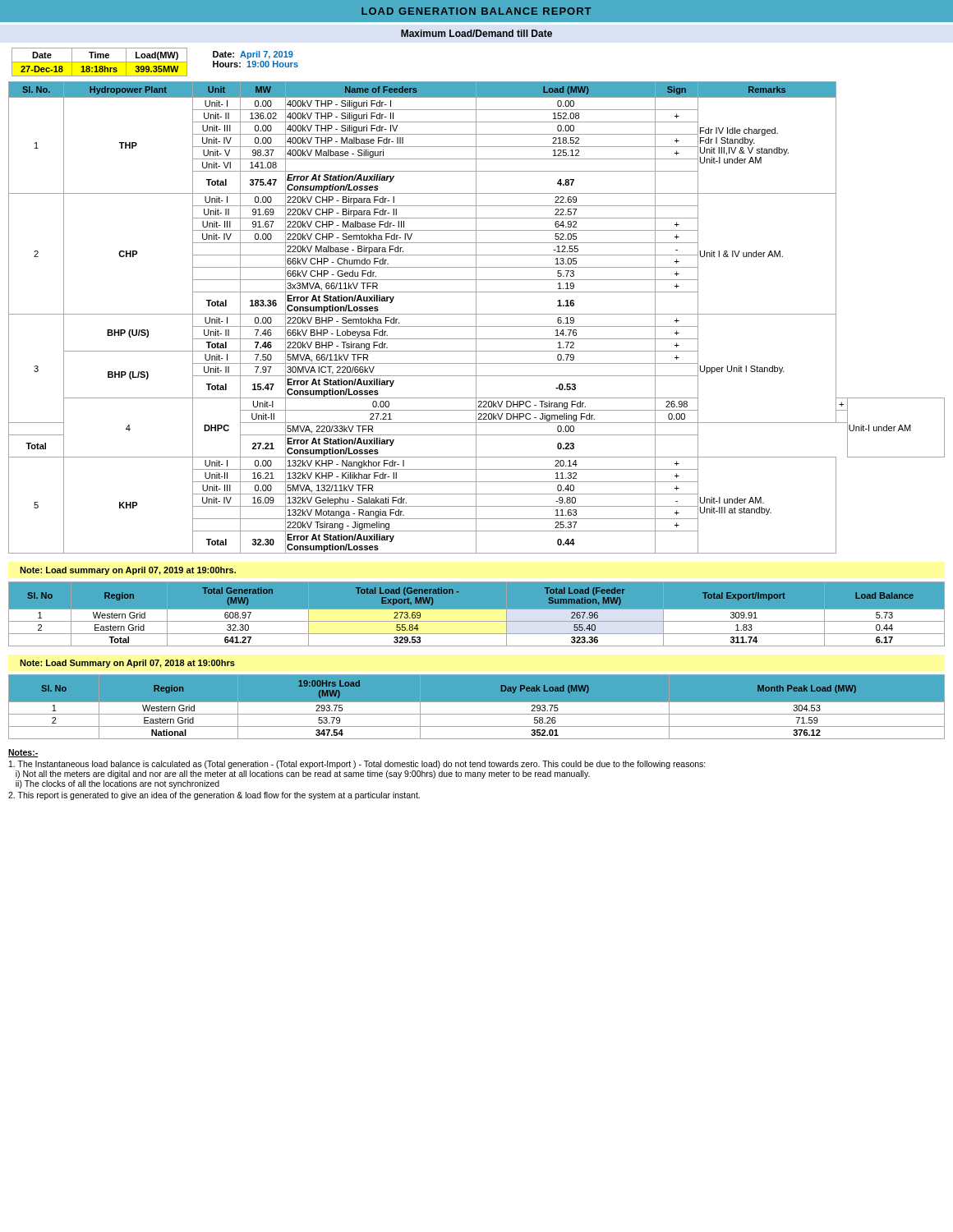This screenshot has height=1232, width=953.
Task: Locate the block starting "This report is generated to"
Action: click(214, 795)
